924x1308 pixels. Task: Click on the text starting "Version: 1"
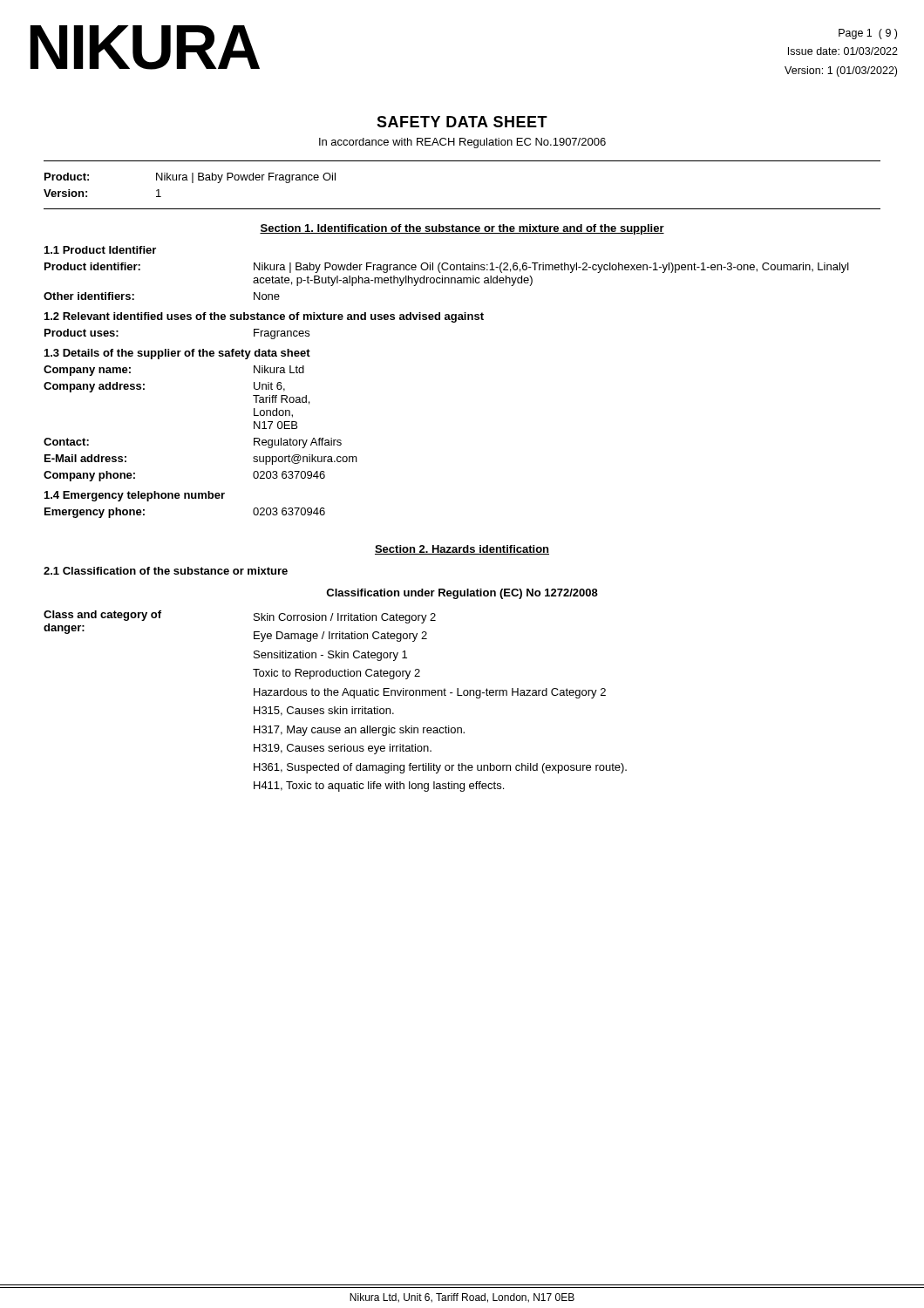tap(64, 193)
